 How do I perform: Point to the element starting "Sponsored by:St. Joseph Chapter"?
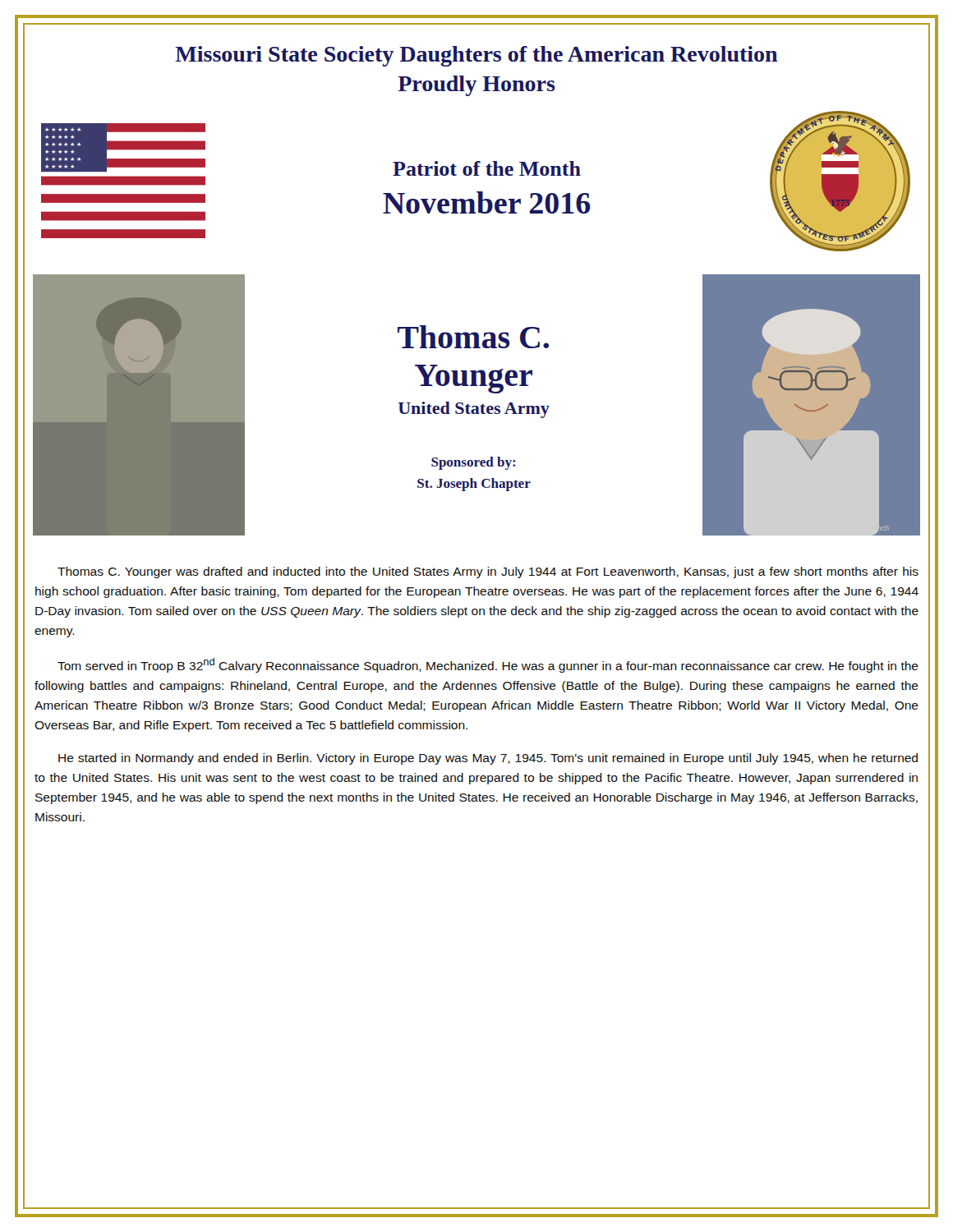coord(474,473)
